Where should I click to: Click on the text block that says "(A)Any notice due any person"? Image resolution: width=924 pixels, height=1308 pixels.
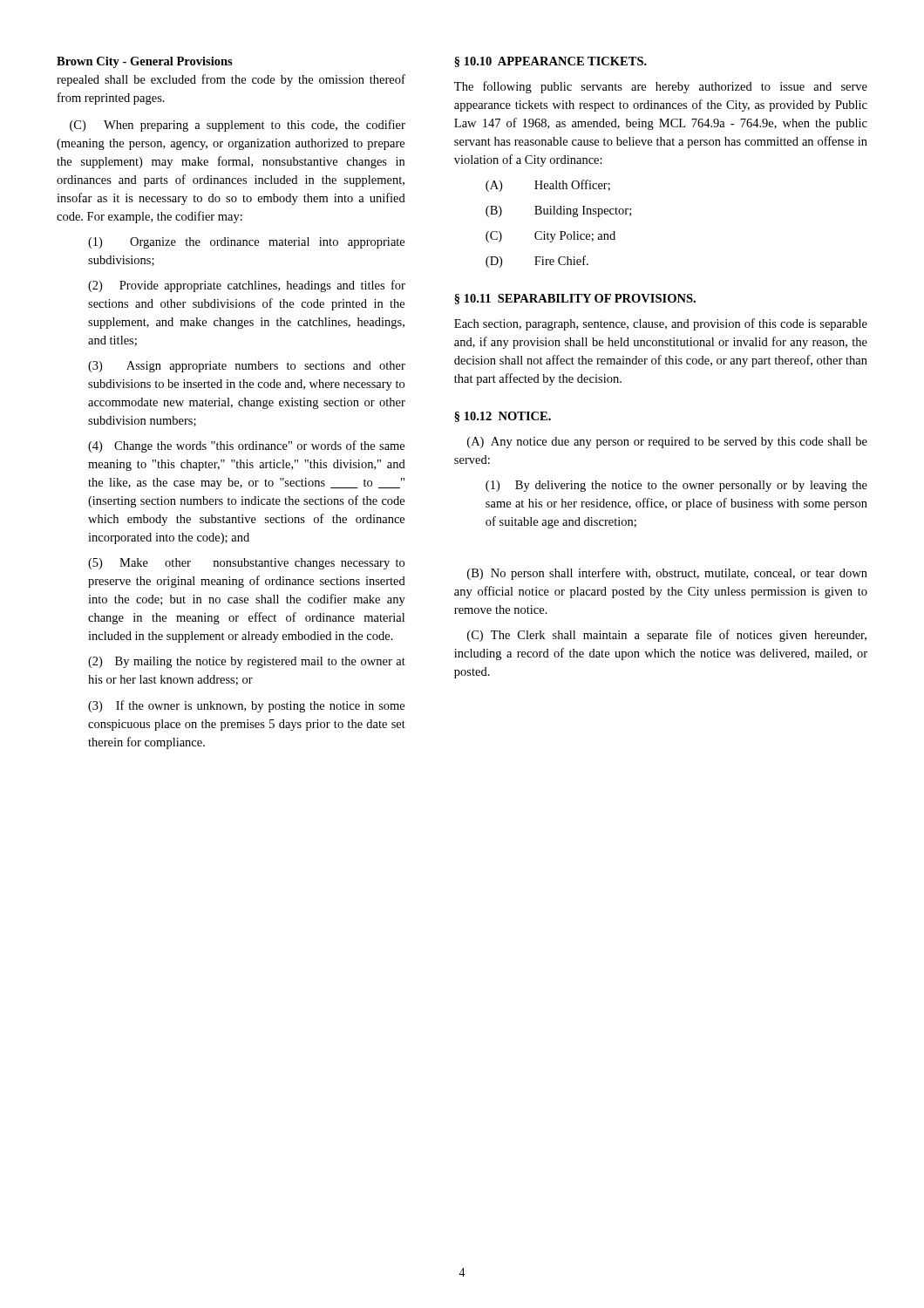click(661, 450)
